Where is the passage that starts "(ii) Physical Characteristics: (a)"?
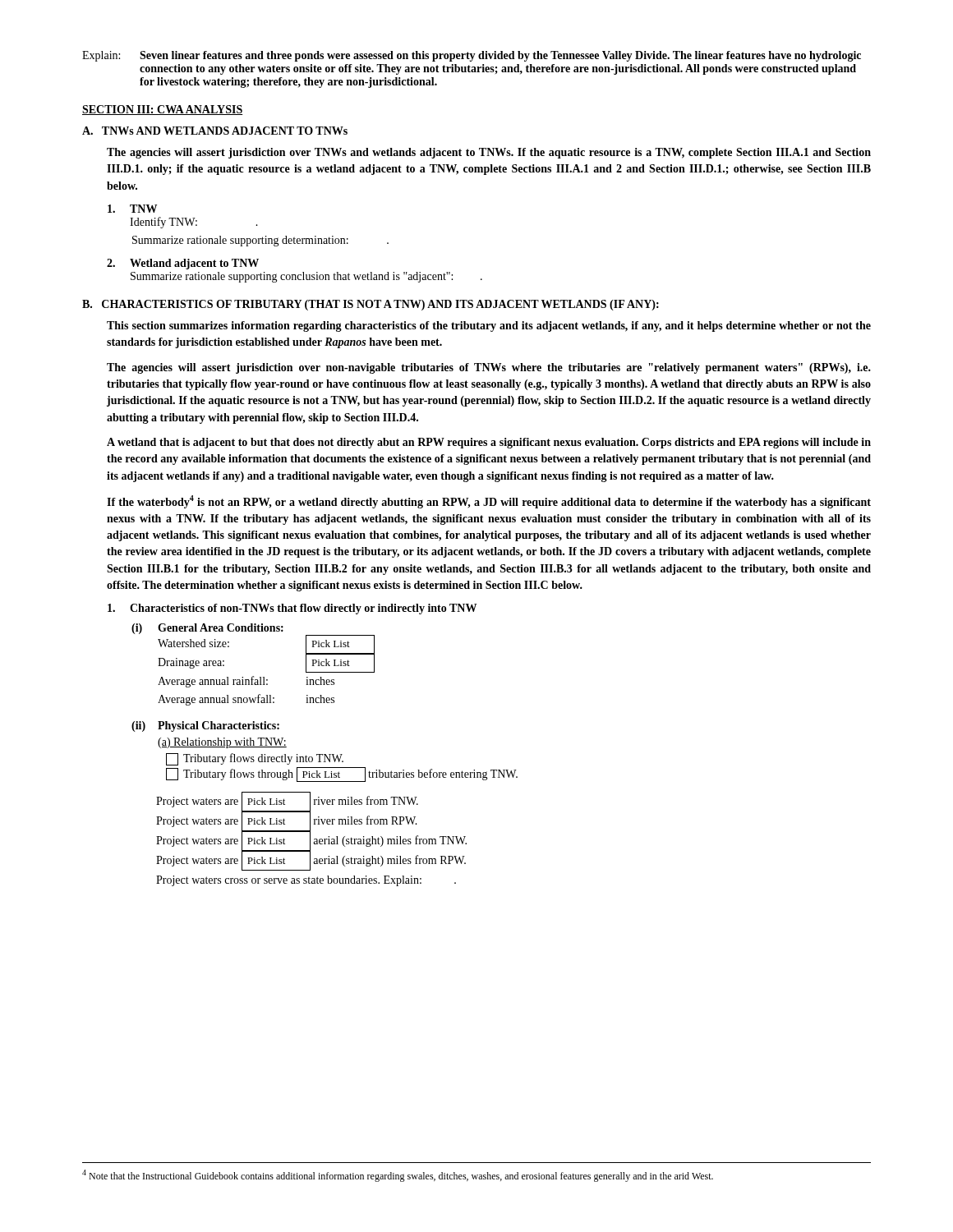 point(205,726)
